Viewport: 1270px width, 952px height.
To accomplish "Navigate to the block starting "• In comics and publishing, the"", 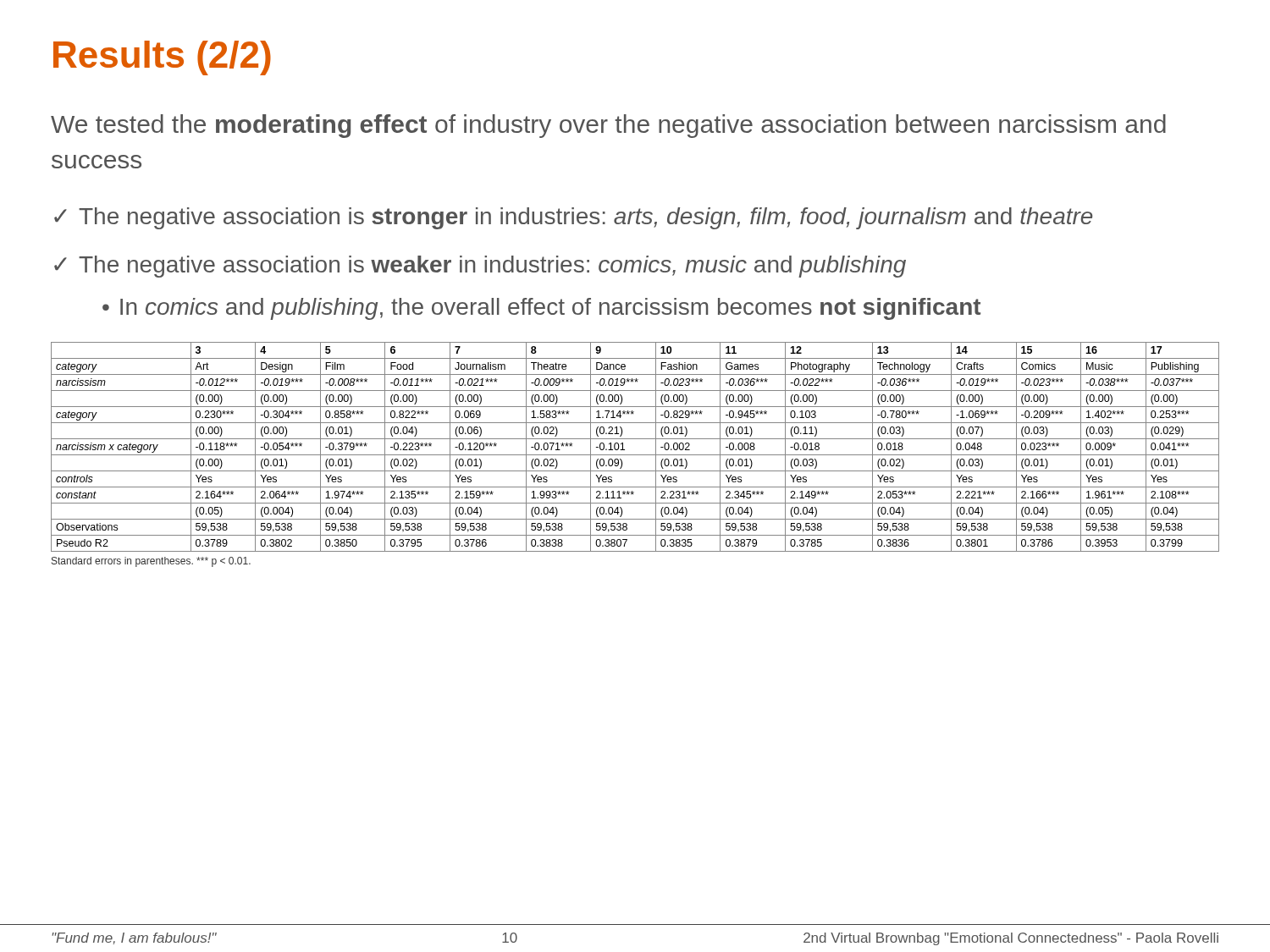I will coord(541,308).
